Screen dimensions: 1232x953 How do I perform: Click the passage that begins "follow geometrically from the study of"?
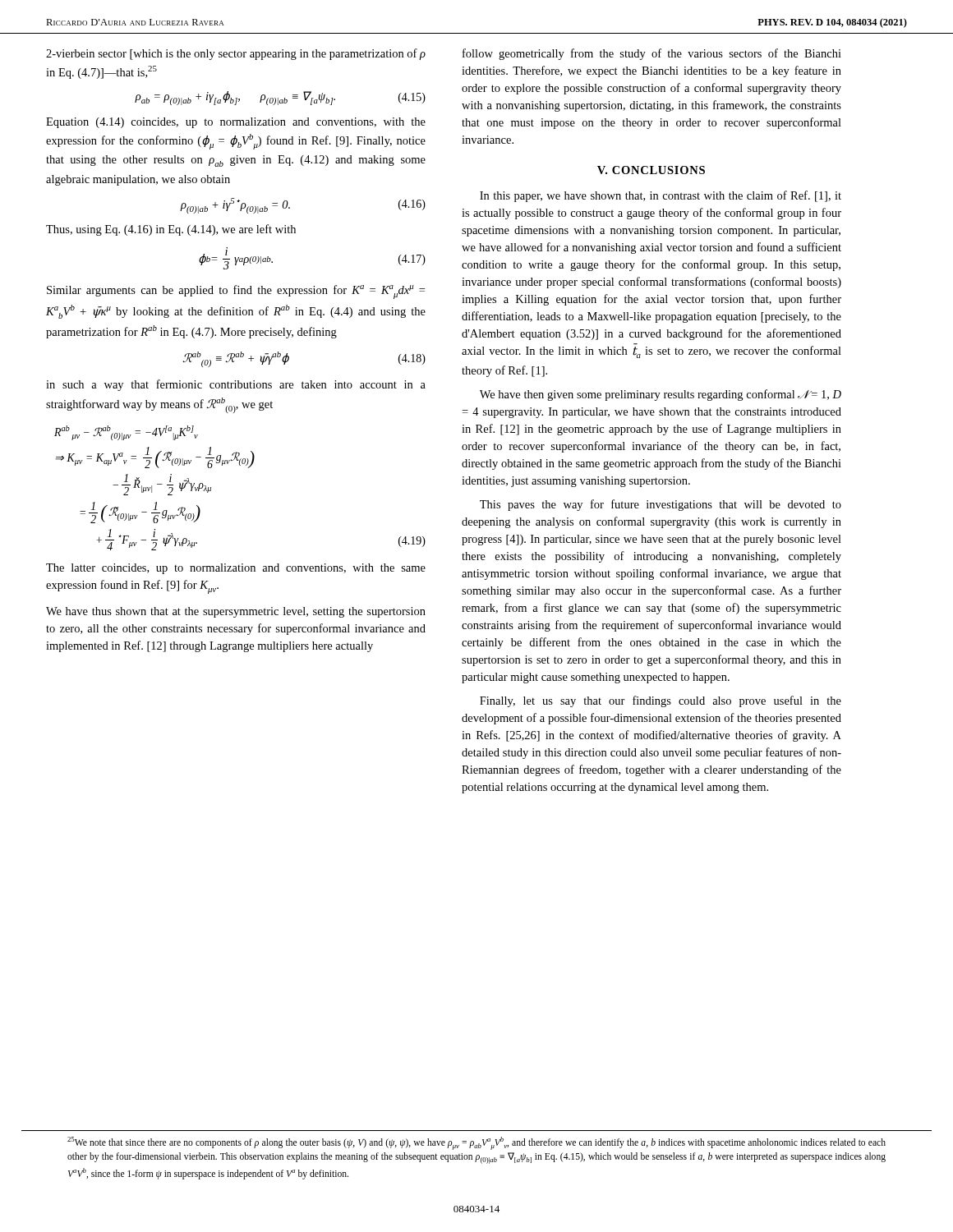(652, 97)
